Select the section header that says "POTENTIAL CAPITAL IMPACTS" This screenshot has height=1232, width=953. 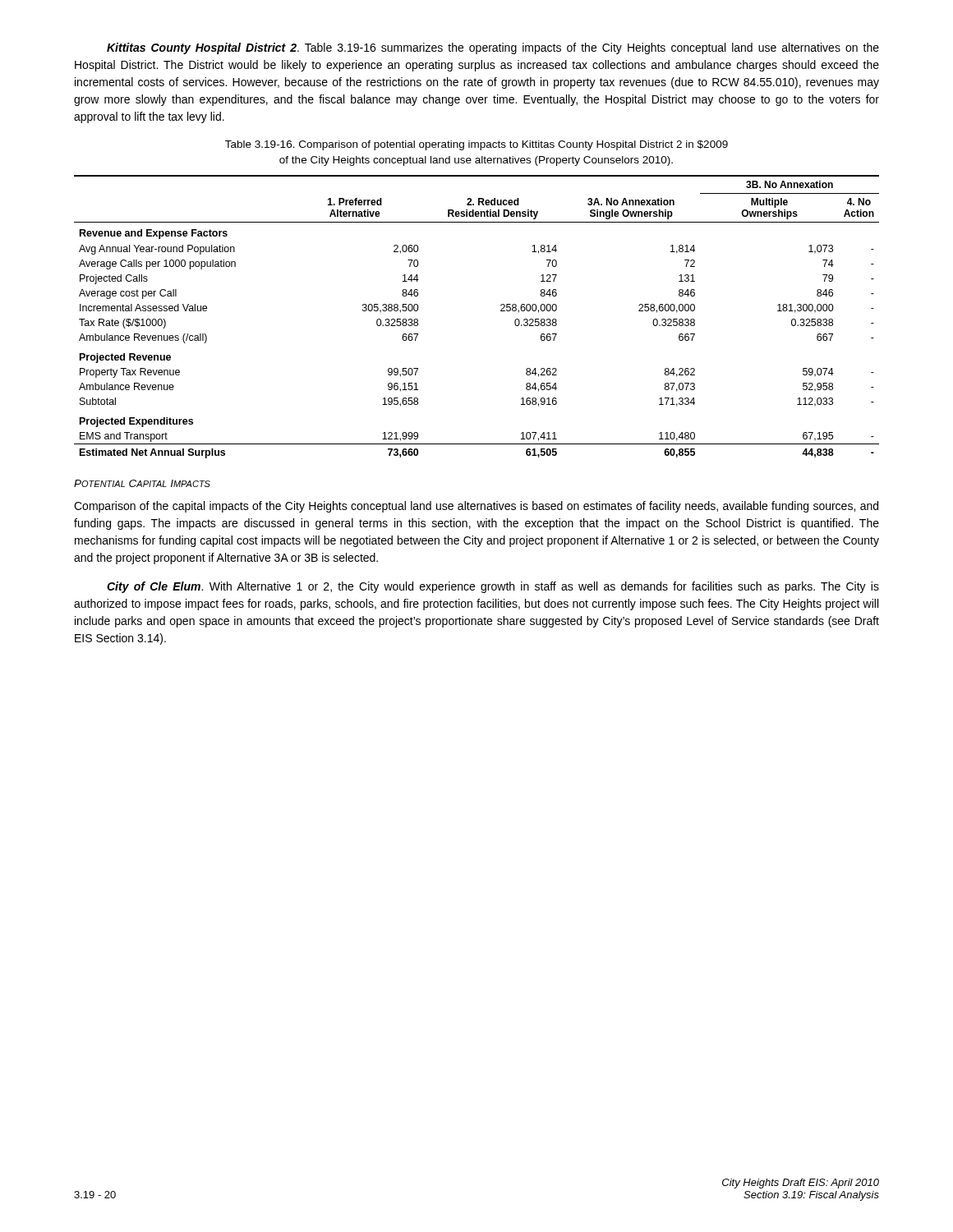click(142, 483)
